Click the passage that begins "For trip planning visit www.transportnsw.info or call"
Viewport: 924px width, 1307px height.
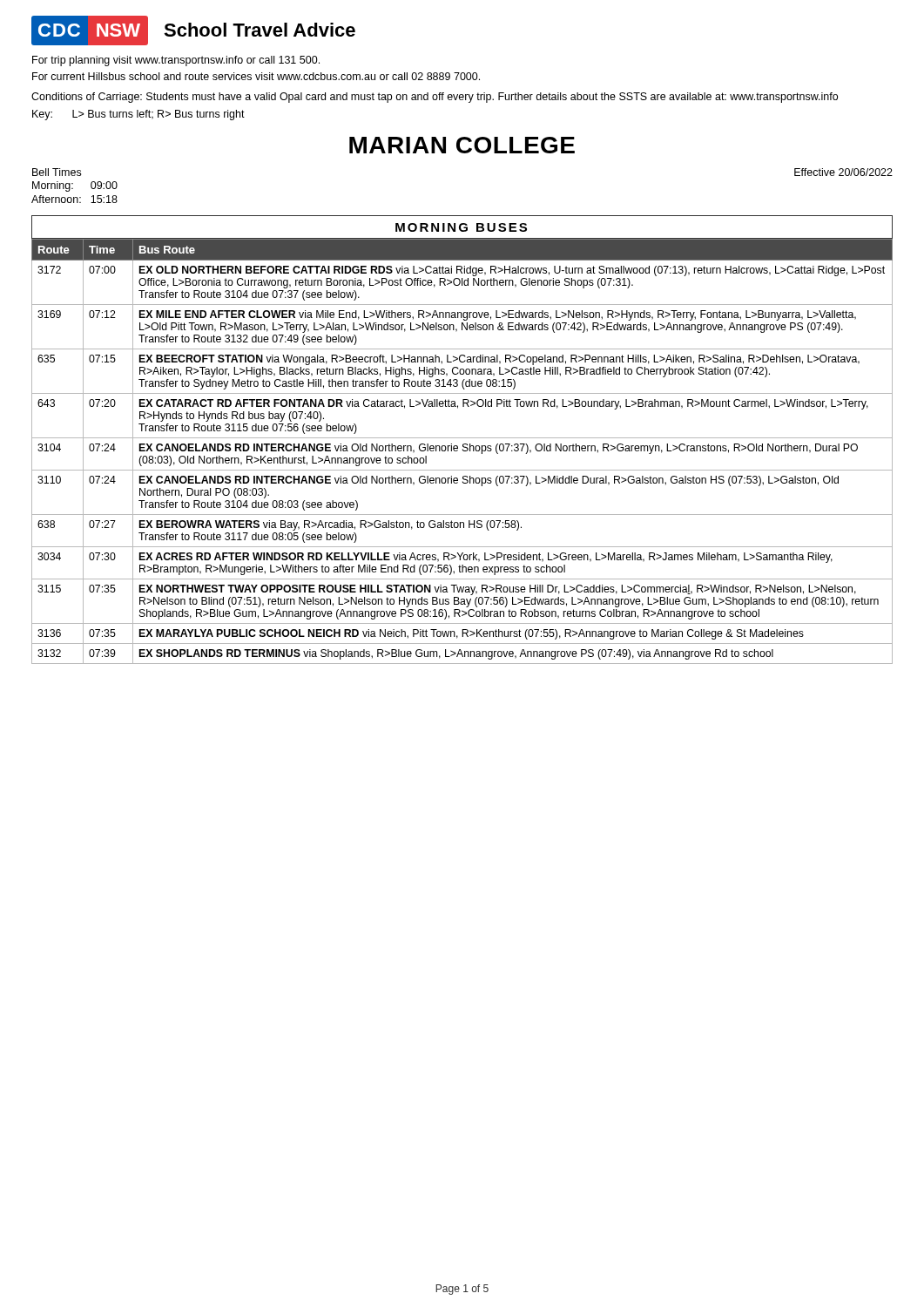256,68
